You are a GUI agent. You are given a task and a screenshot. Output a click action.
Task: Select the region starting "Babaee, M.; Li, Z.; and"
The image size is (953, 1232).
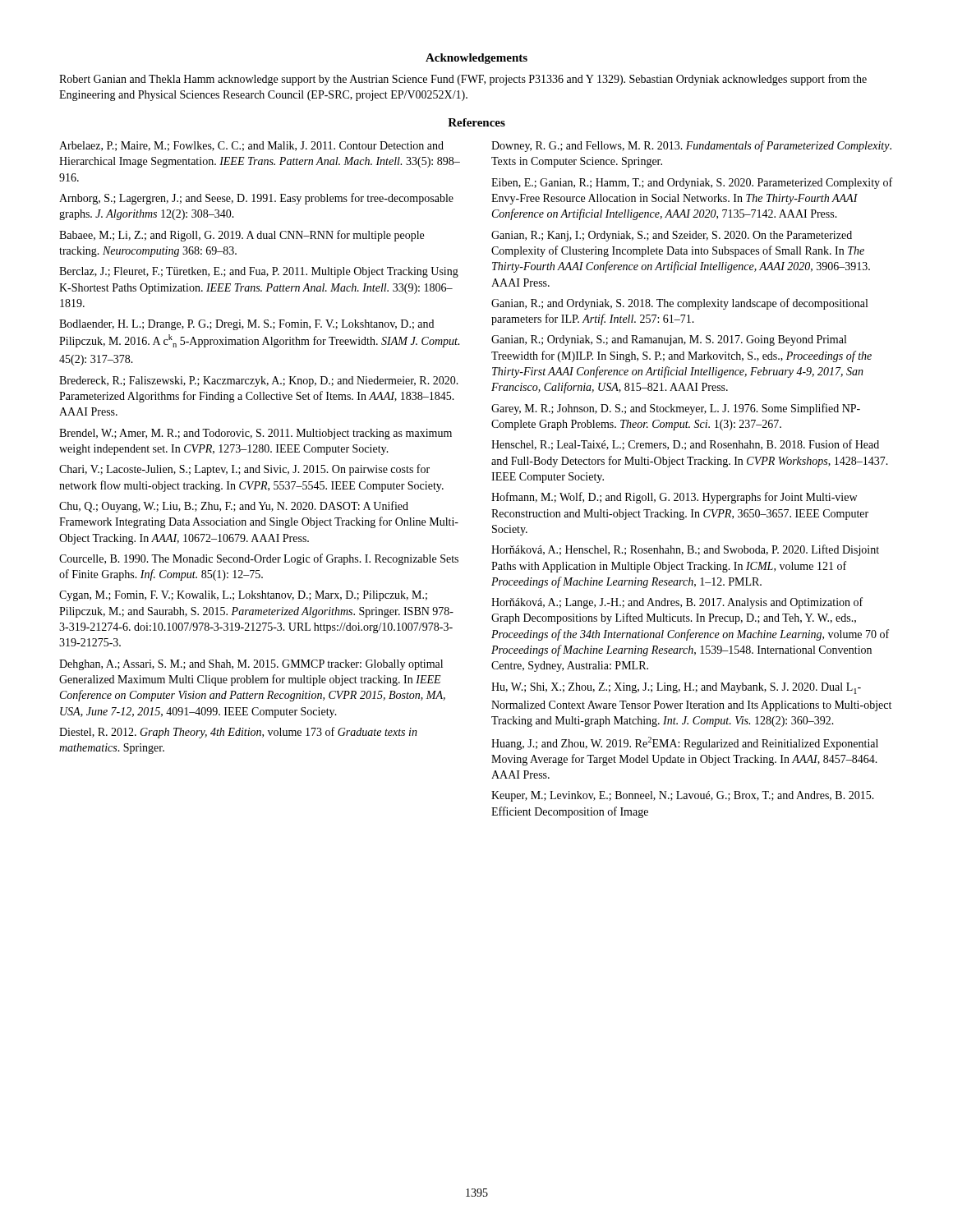242,243
